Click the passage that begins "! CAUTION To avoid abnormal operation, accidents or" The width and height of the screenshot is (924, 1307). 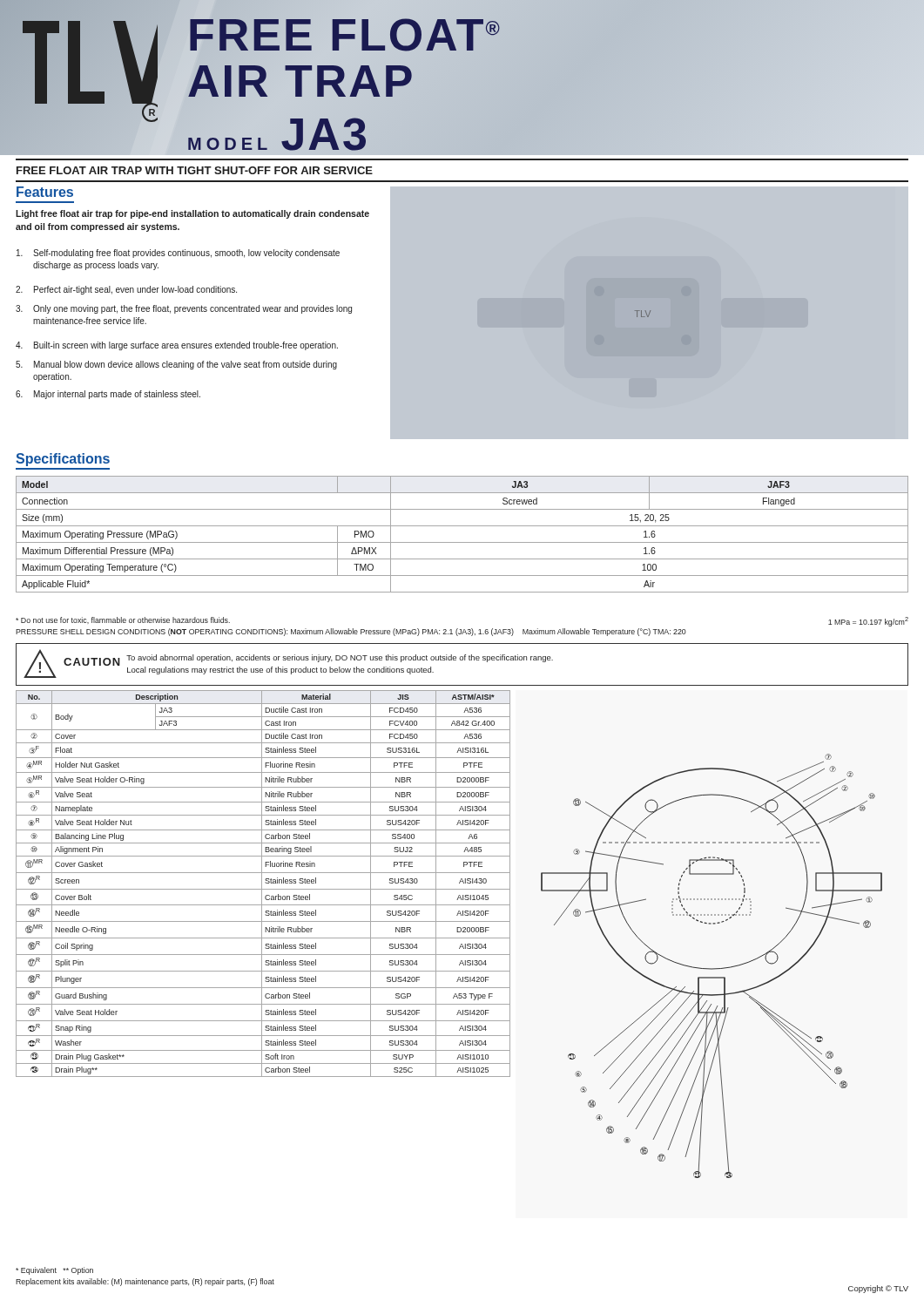pos(288,665)
